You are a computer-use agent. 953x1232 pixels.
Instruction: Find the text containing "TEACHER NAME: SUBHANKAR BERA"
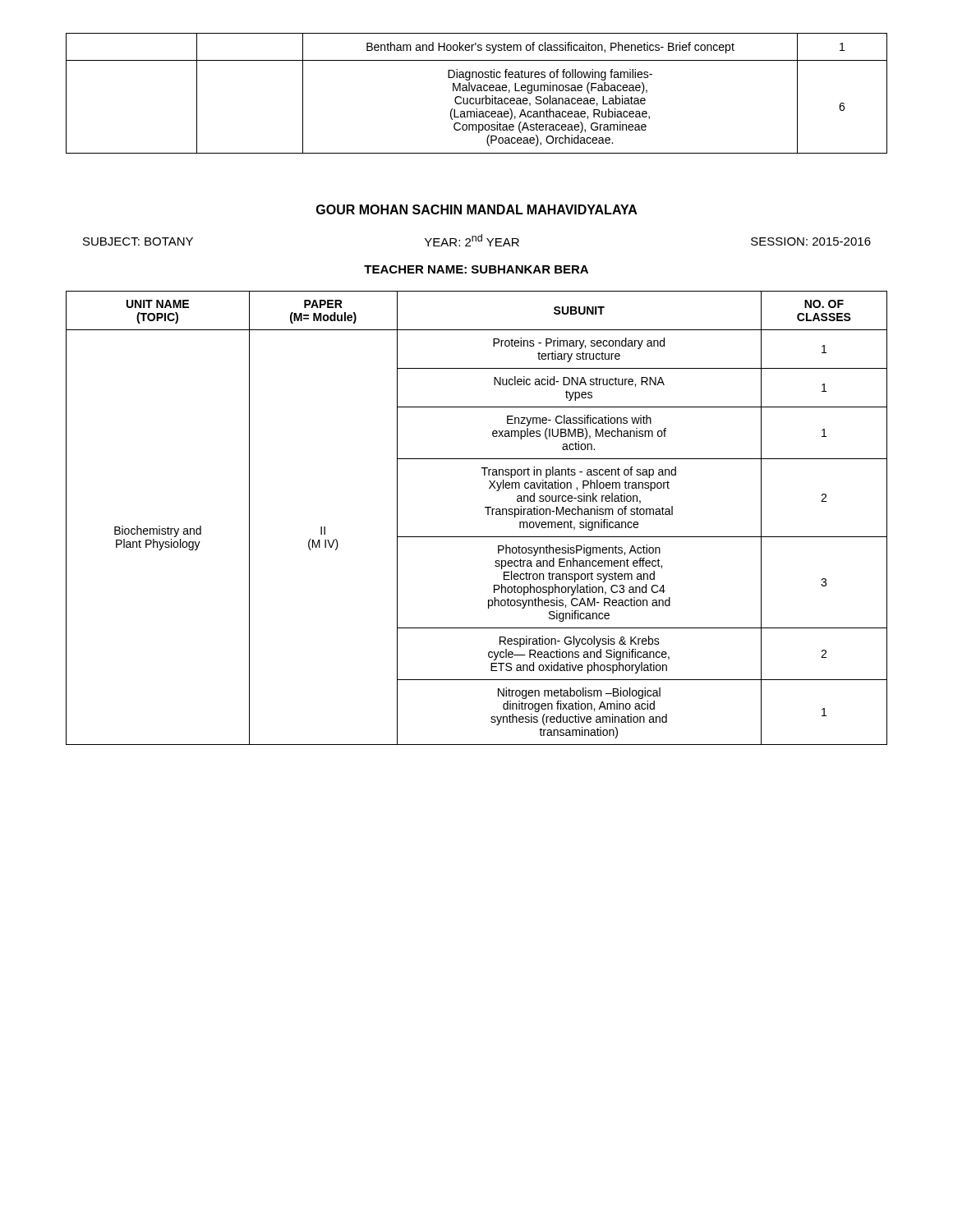(476, 269)
